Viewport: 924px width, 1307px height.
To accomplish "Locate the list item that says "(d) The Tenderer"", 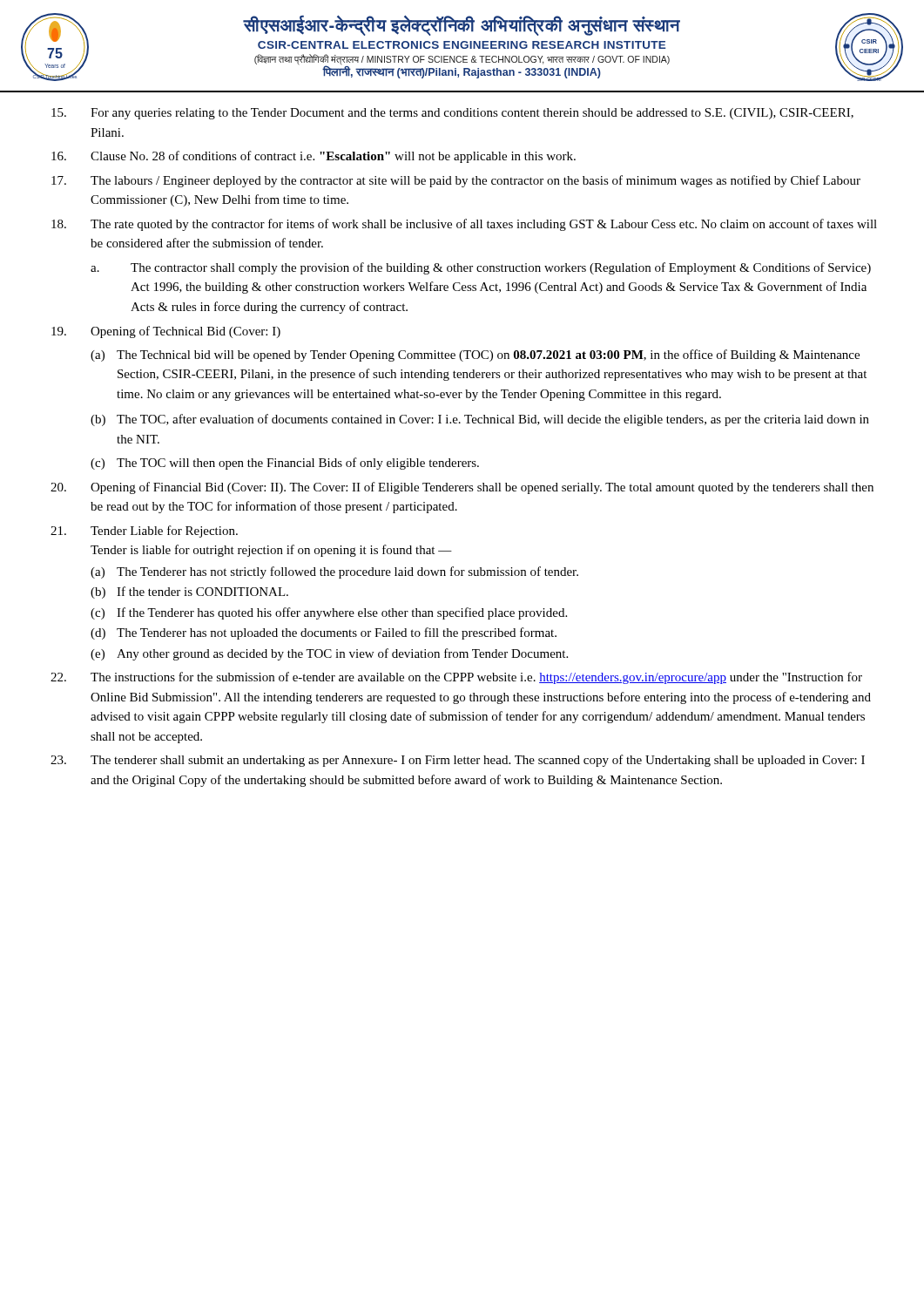I will click(x=486, y=633).
